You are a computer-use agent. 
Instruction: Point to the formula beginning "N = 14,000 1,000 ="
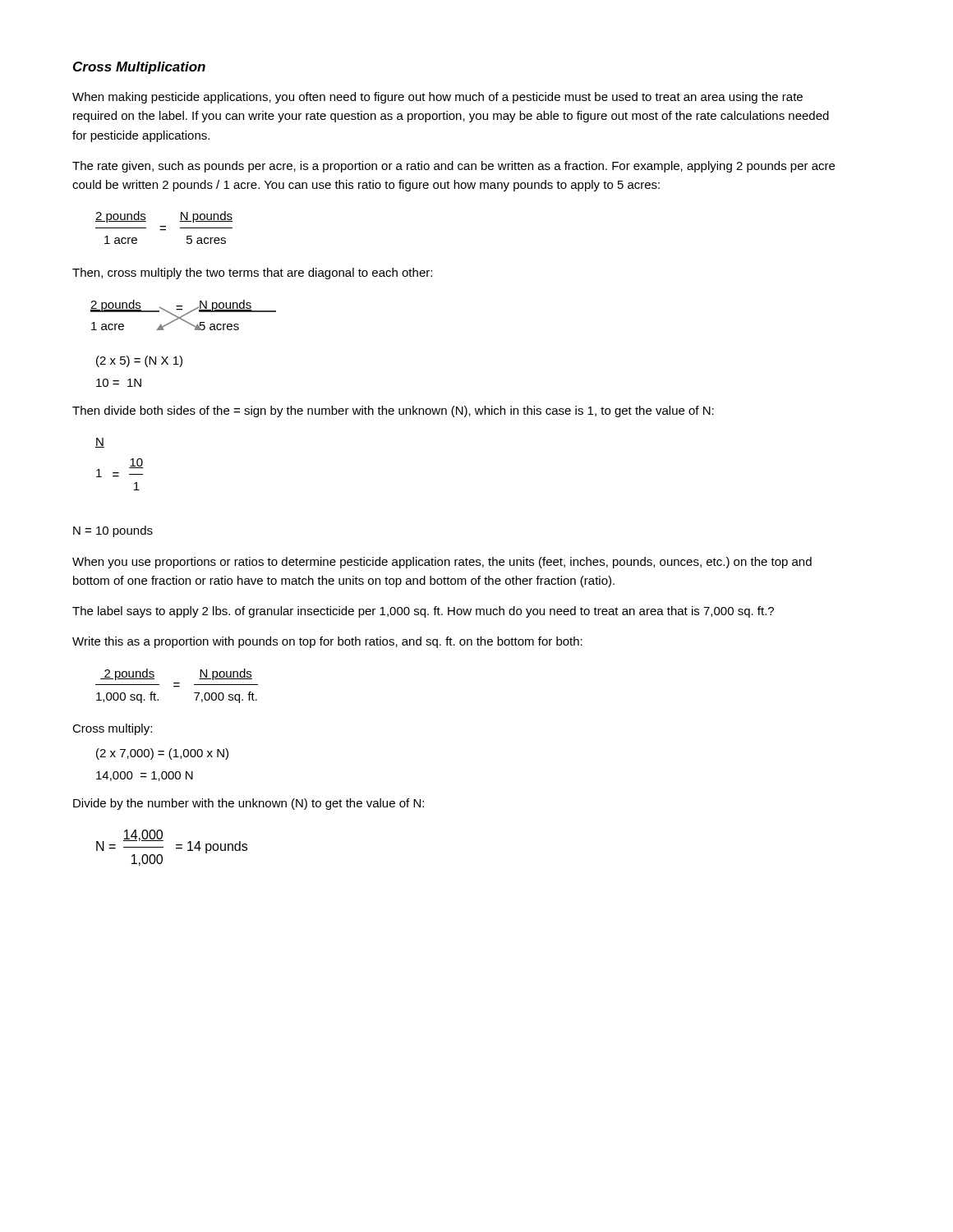pos(172,847)
